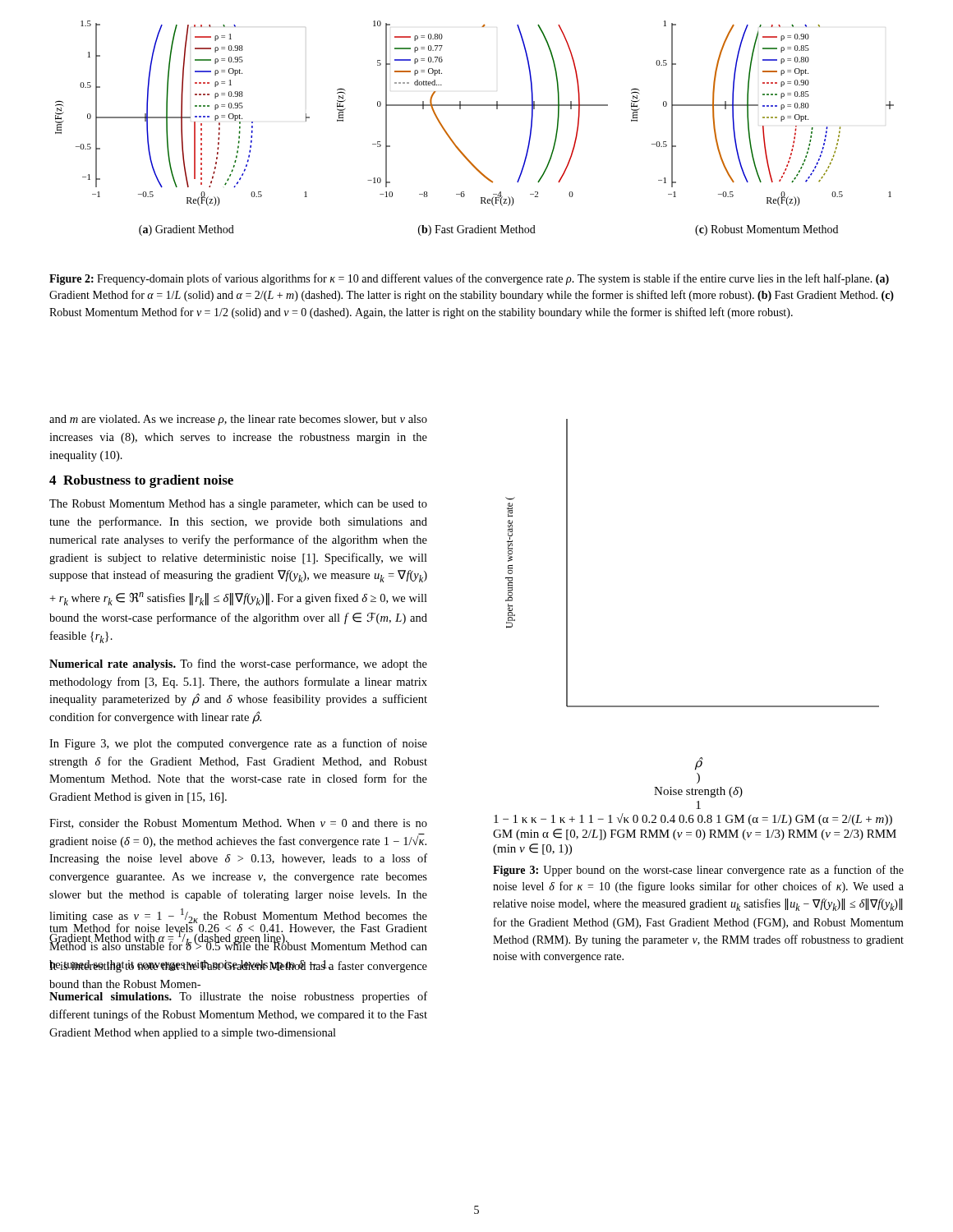Point to the region starting "The Robust Momentum Method has"

[x=238, y=571]
